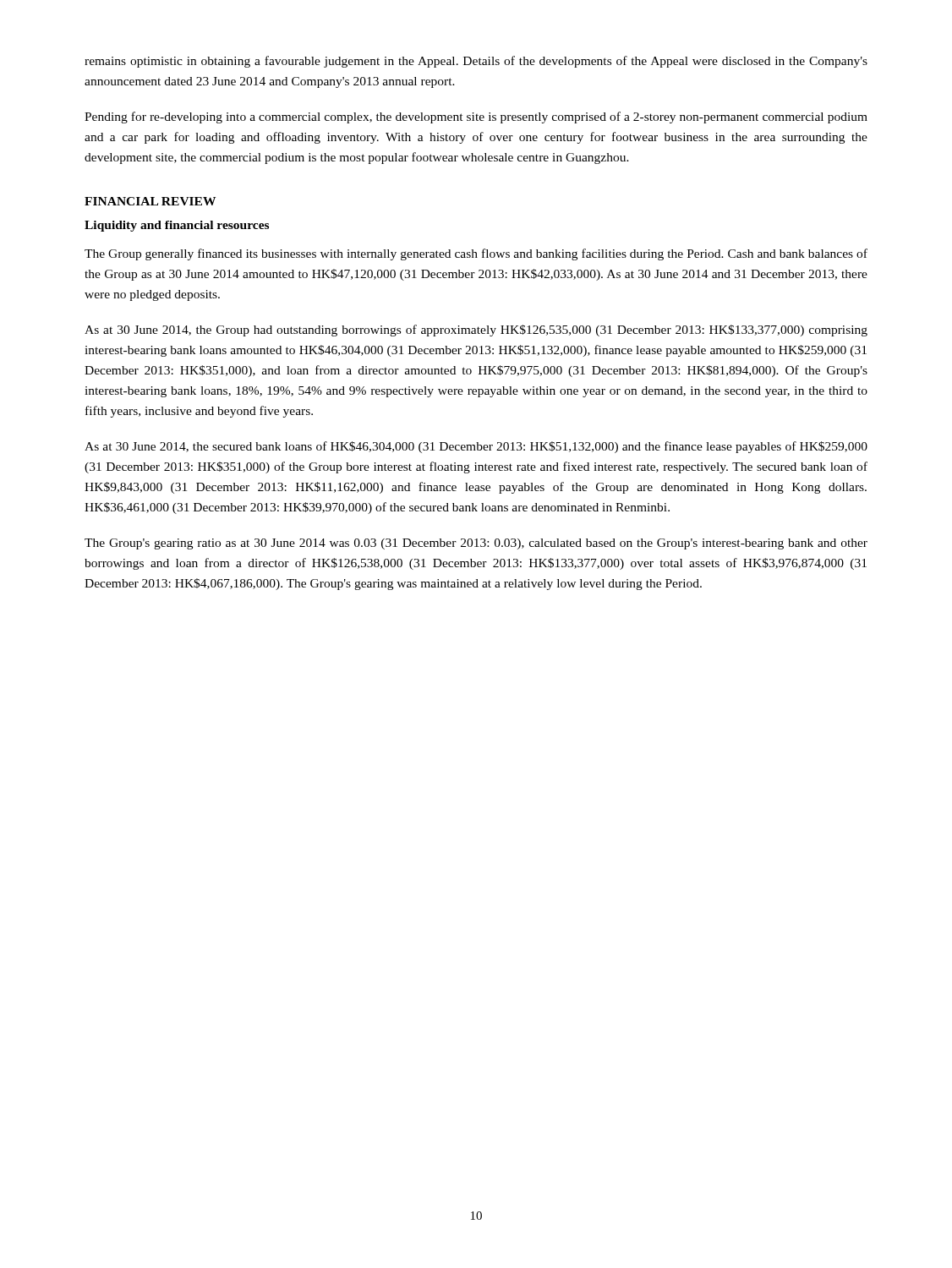952x1268 pixels.
Task: Find the text block with the text "The Group's gearing ratio as at"
Action: coord(476,563)
